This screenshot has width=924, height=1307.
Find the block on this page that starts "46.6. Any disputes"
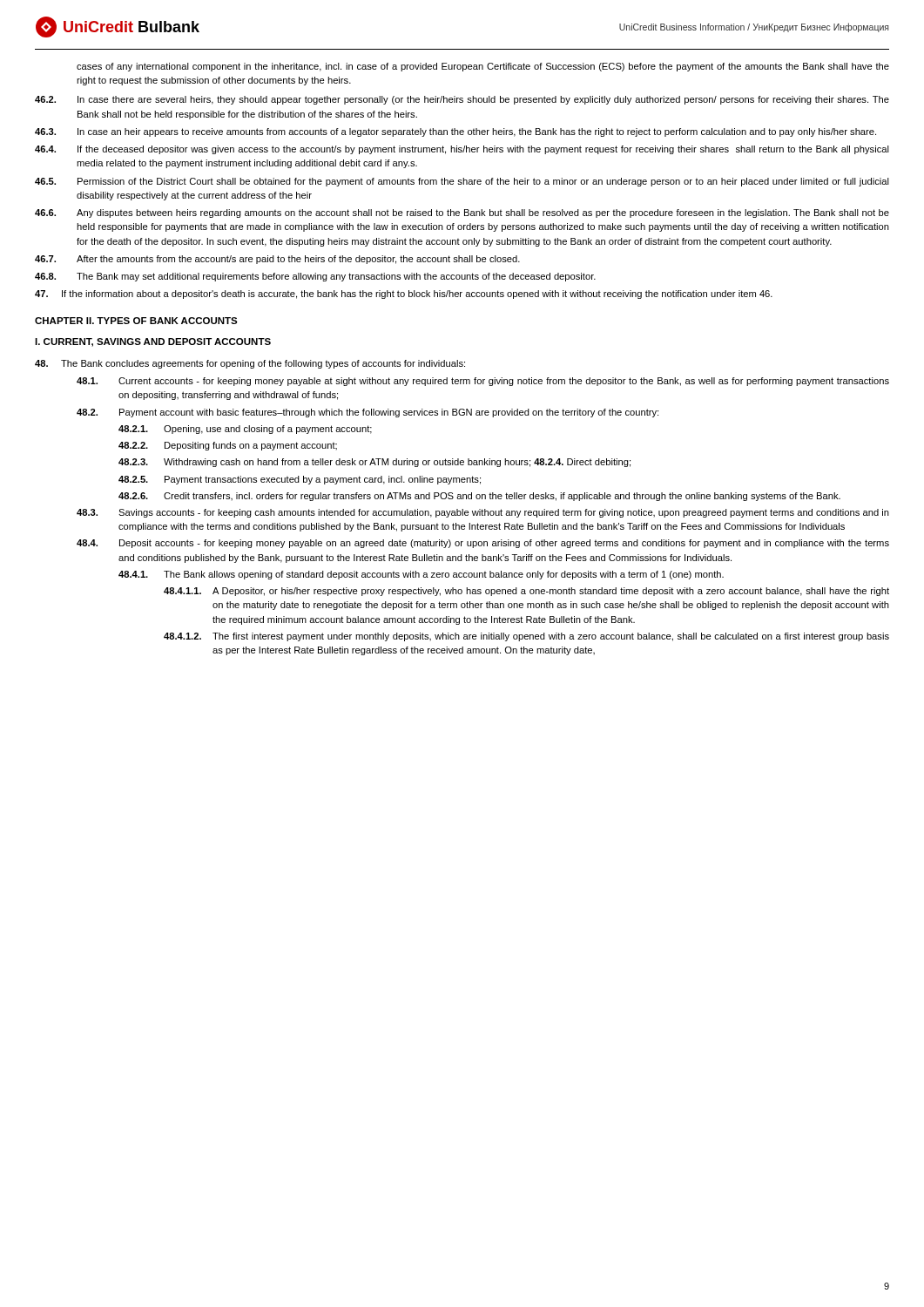click(462, 227)
